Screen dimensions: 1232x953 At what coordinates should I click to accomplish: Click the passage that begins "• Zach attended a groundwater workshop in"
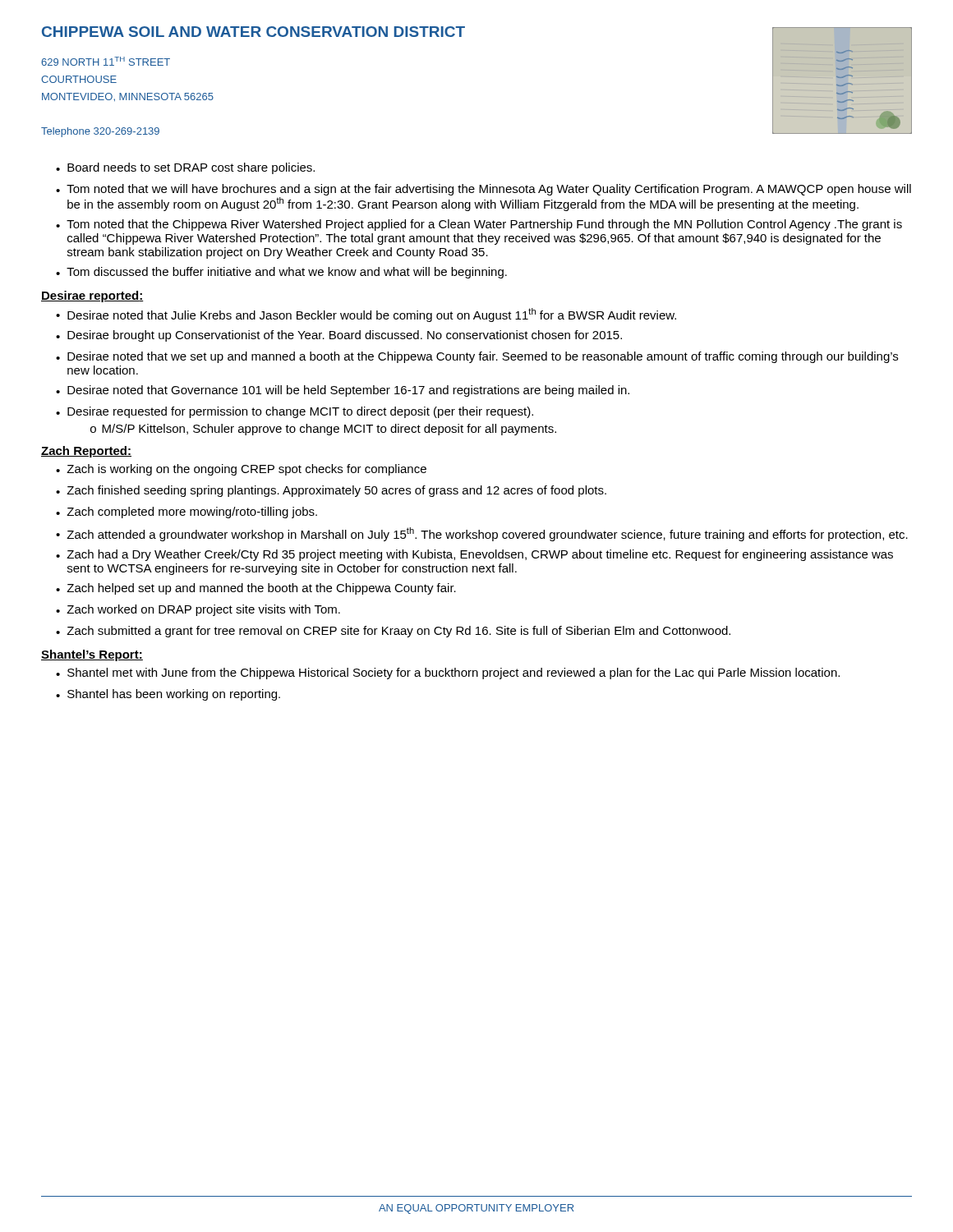pyautogui.click(x=482, y=533)
